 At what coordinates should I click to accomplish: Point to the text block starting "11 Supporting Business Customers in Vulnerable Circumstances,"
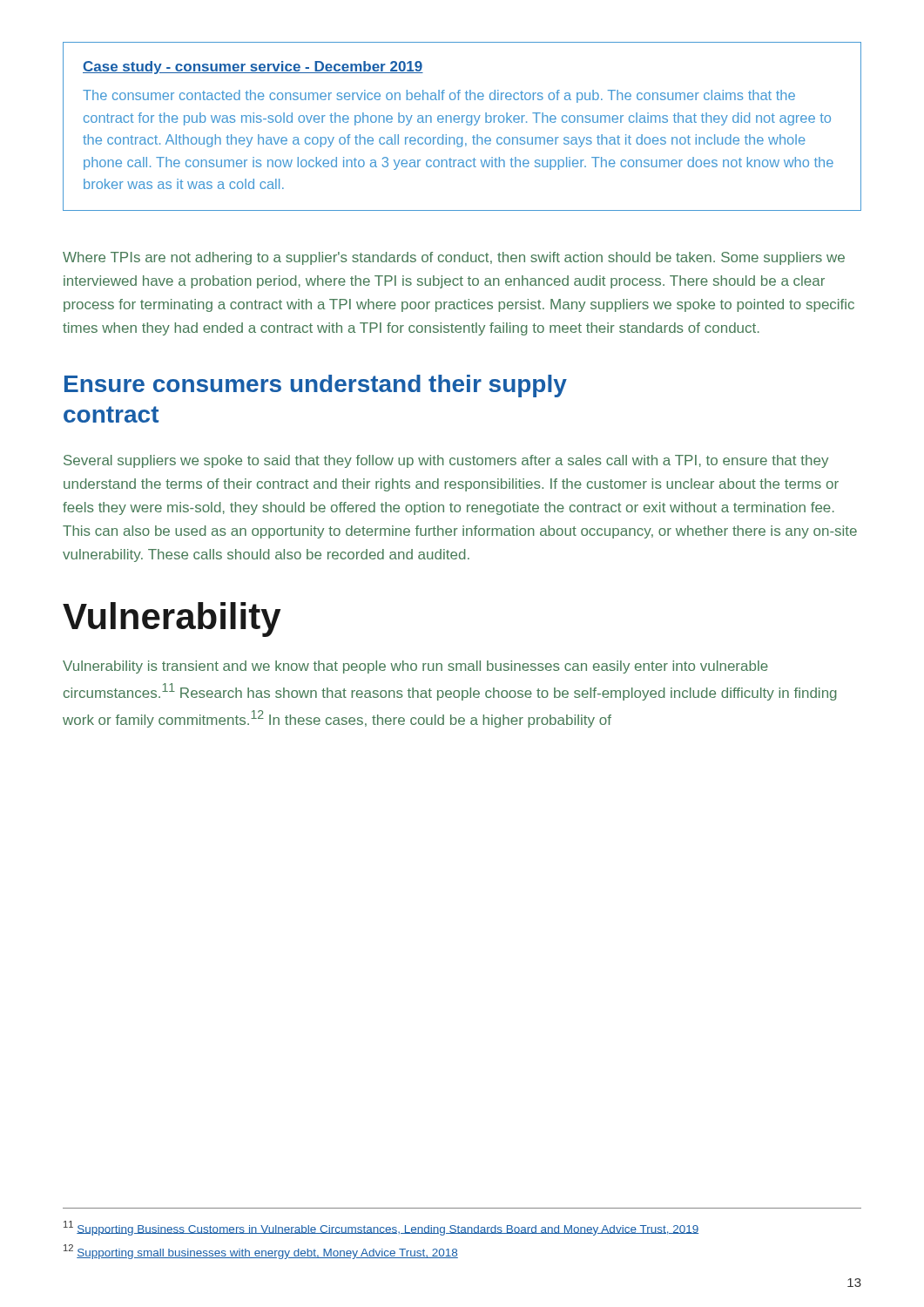coord(381,1227)
